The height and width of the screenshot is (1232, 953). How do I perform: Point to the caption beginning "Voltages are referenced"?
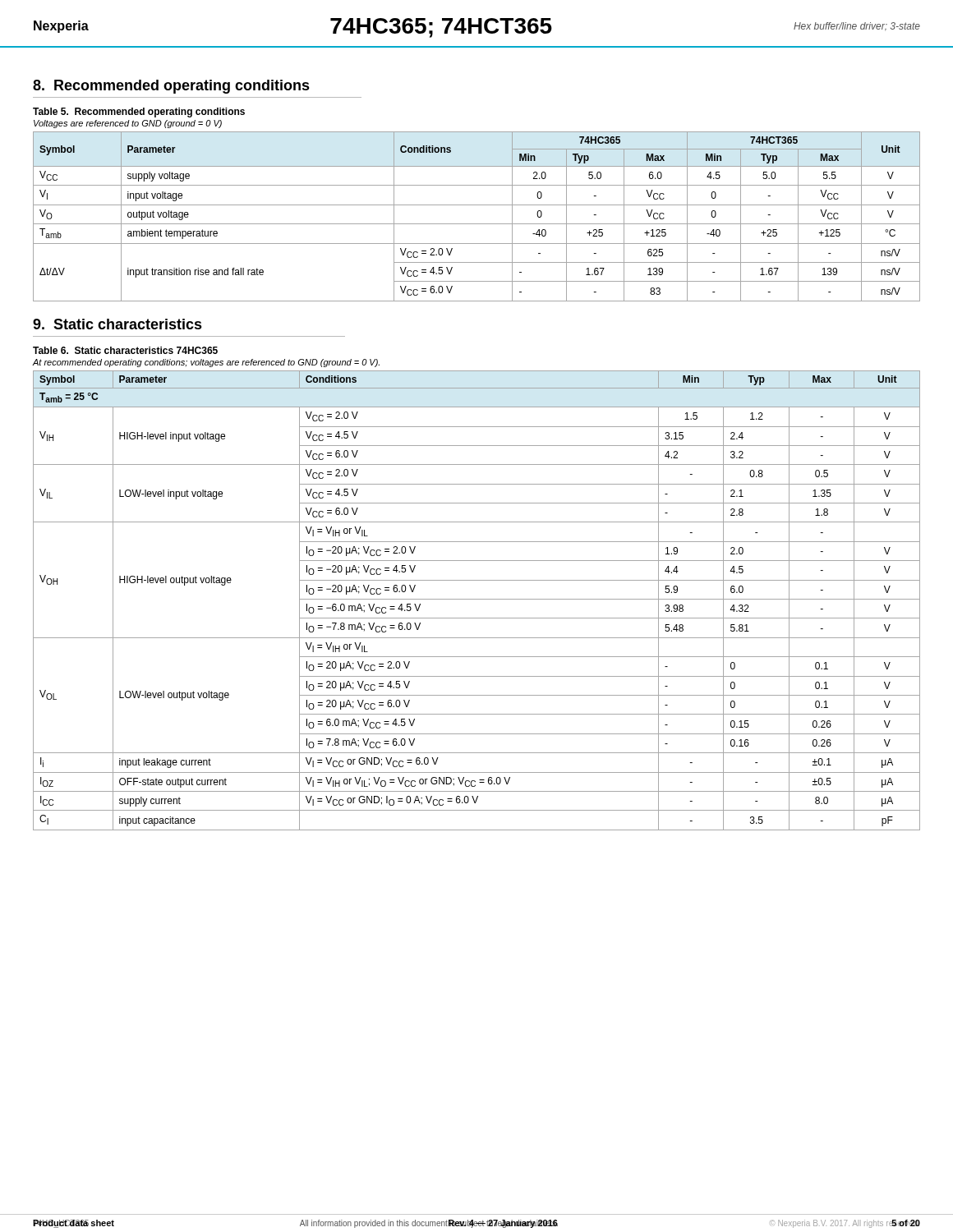point(128,123)
